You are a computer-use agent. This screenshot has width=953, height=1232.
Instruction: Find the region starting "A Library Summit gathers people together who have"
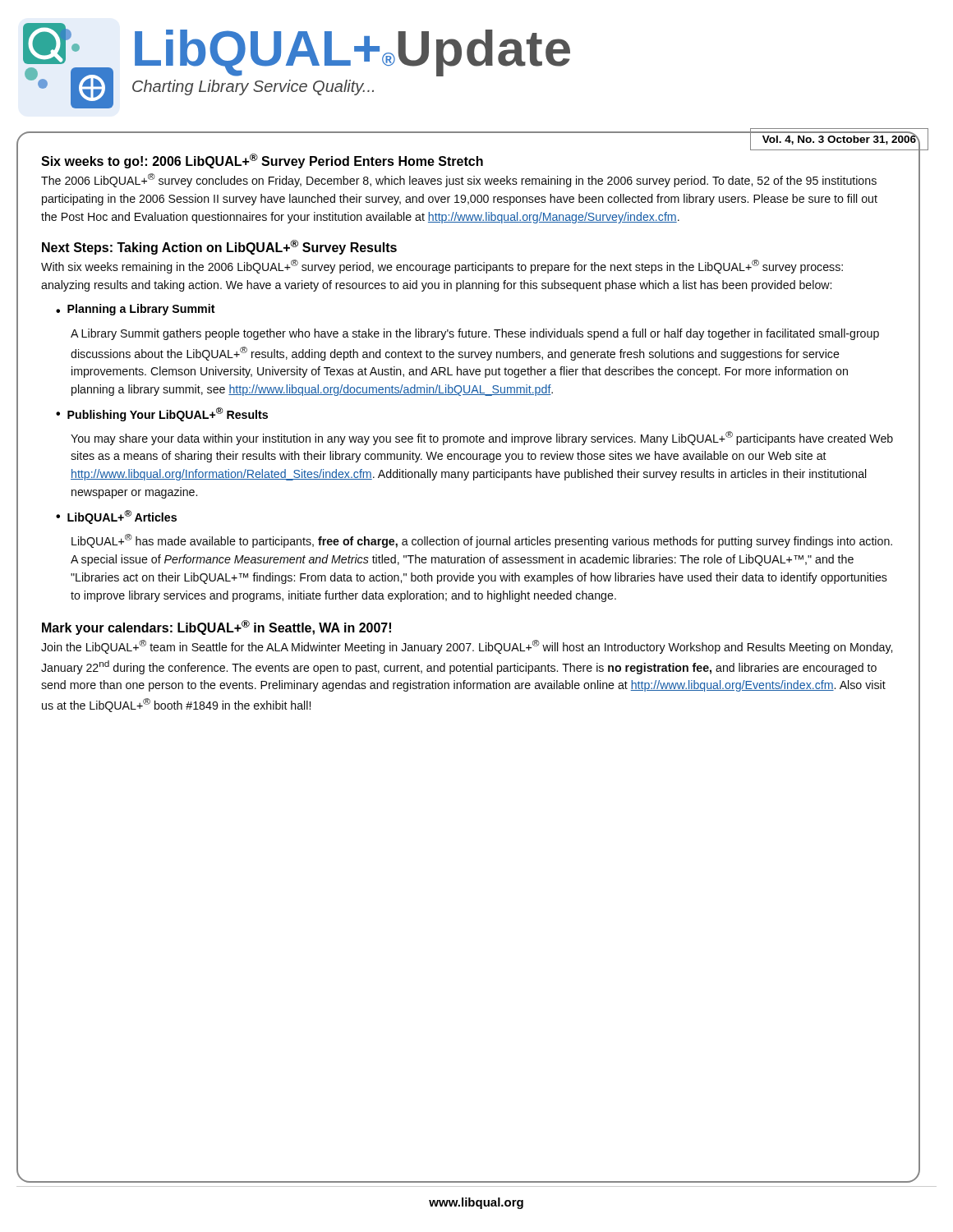pyautogui.click(x=475, y=361)
